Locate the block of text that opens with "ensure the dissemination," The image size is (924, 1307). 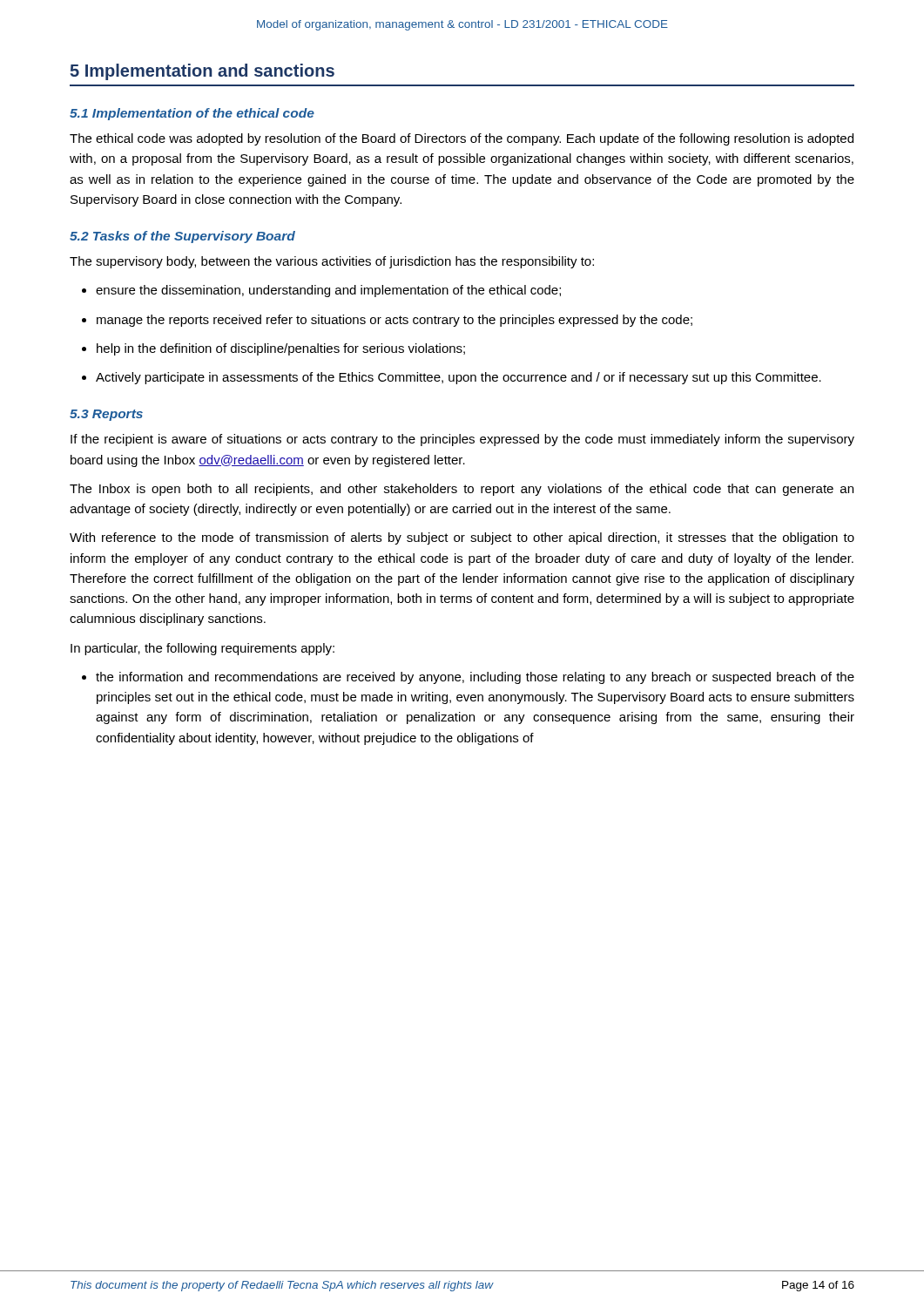click(x=462, y=290)
